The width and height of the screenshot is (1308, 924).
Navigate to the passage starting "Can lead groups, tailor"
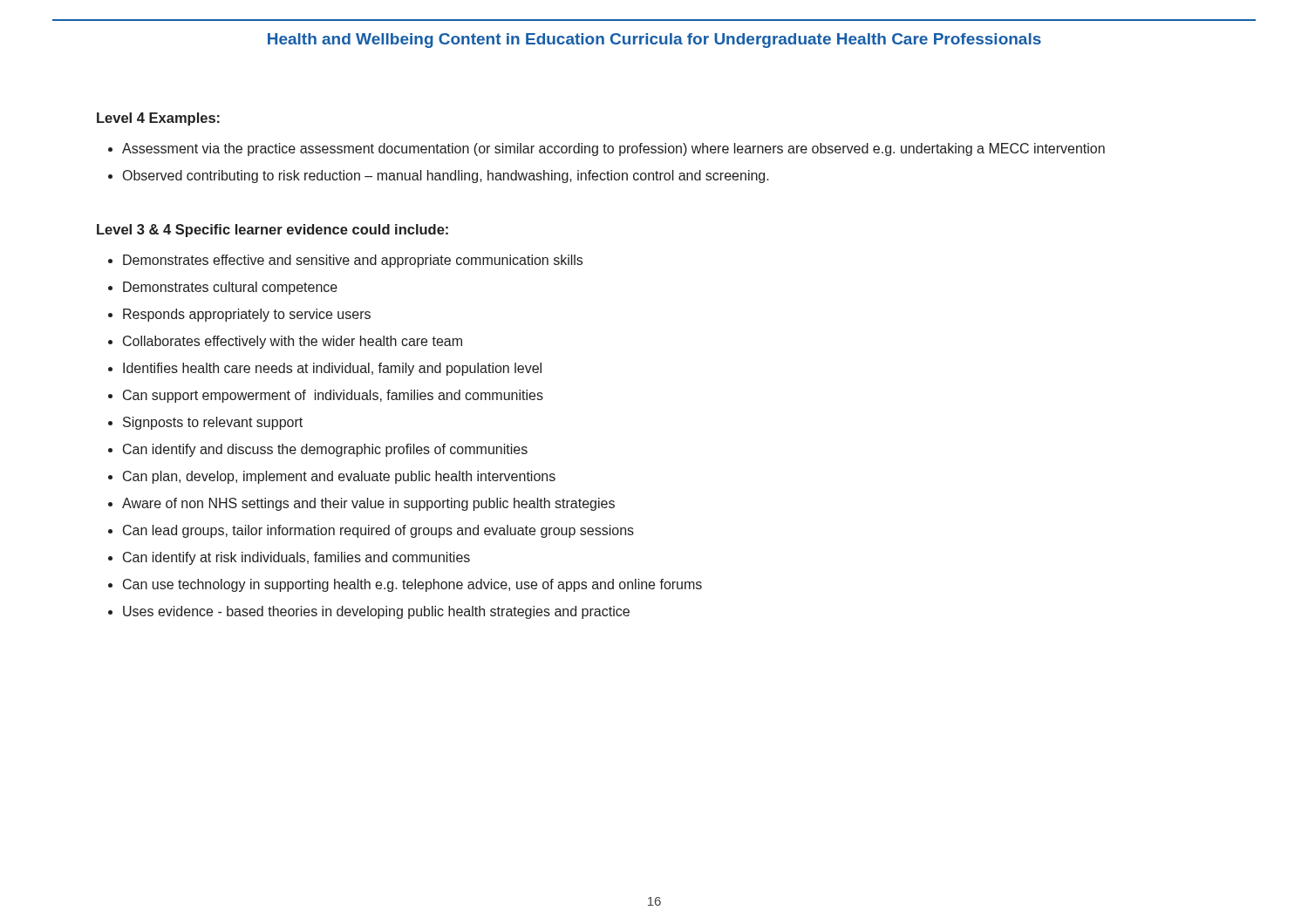378,530
